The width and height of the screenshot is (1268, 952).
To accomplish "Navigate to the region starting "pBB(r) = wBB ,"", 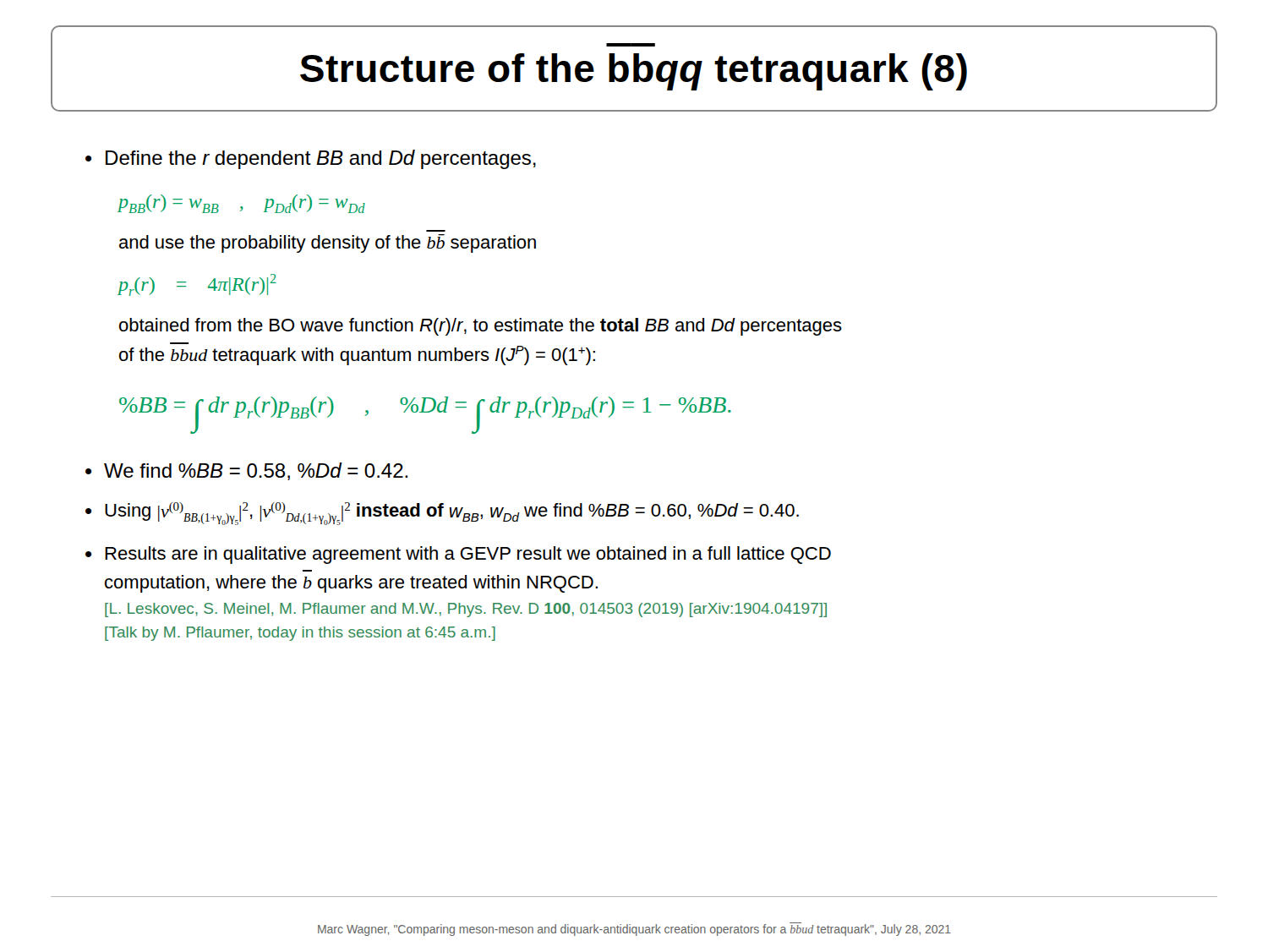I will (242, 203).
